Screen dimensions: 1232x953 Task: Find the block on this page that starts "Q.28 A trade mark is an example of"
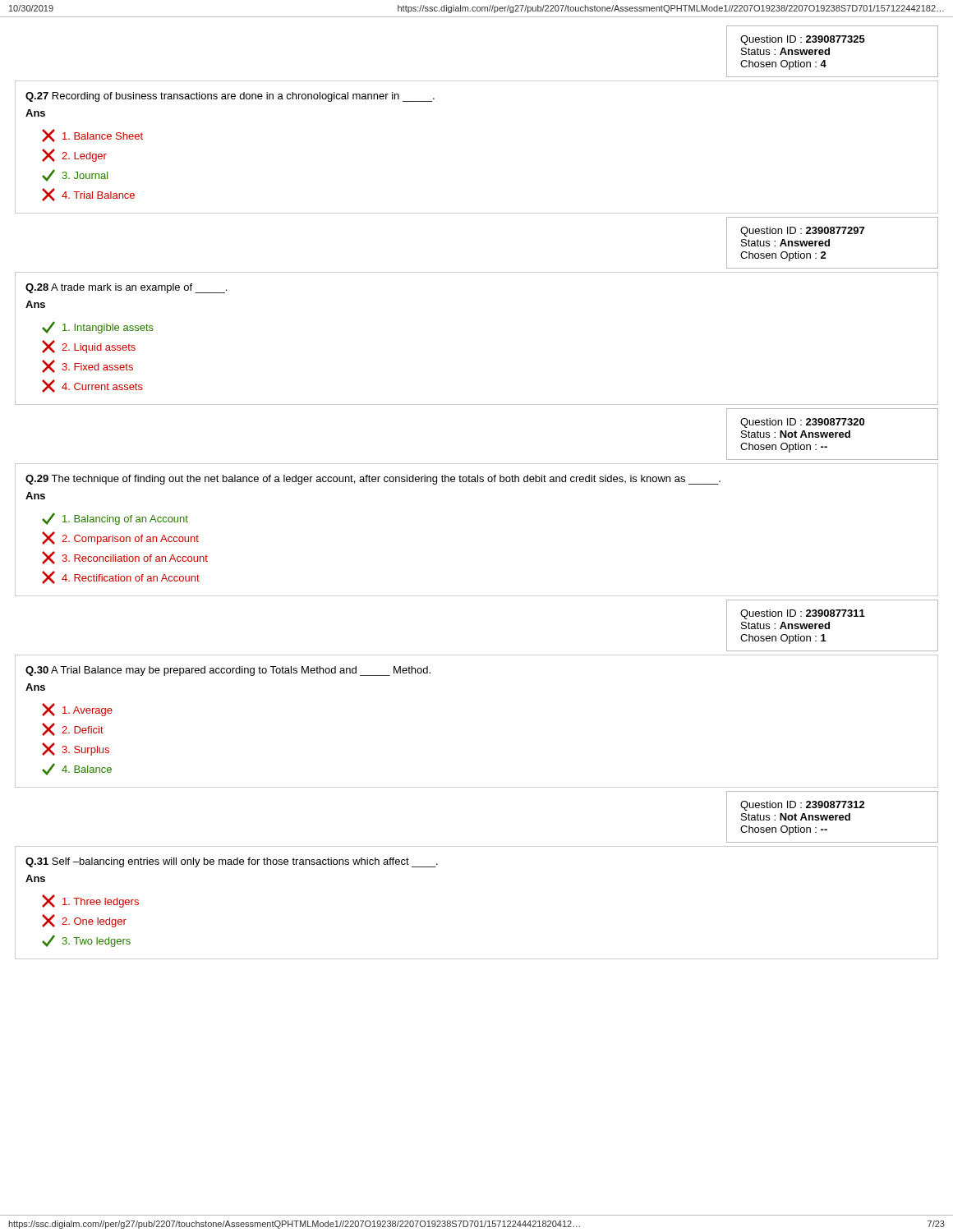tap(126, 288)
